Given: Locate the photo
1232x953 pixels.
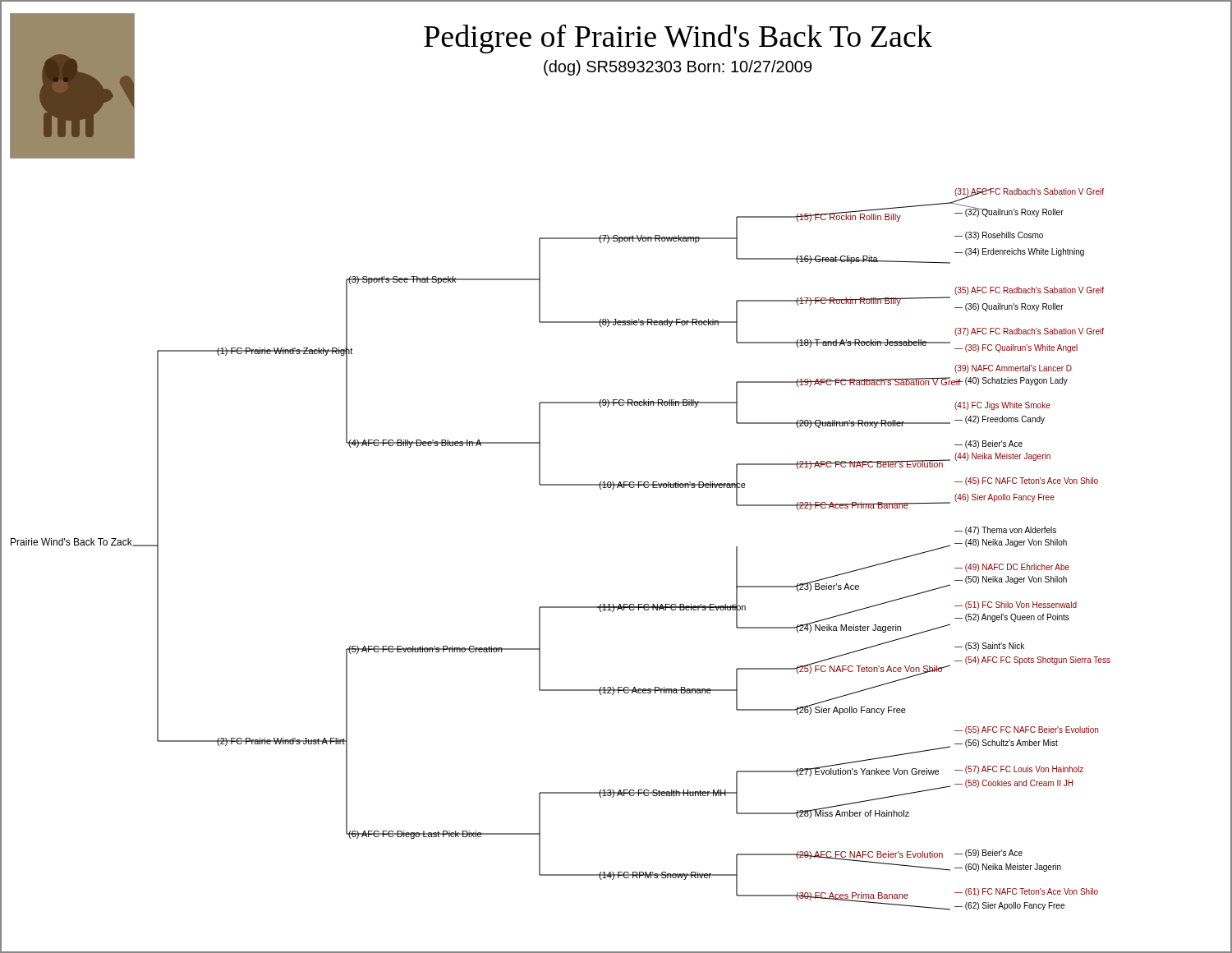Looking at the screenshot, I should (x=72, y=86).
